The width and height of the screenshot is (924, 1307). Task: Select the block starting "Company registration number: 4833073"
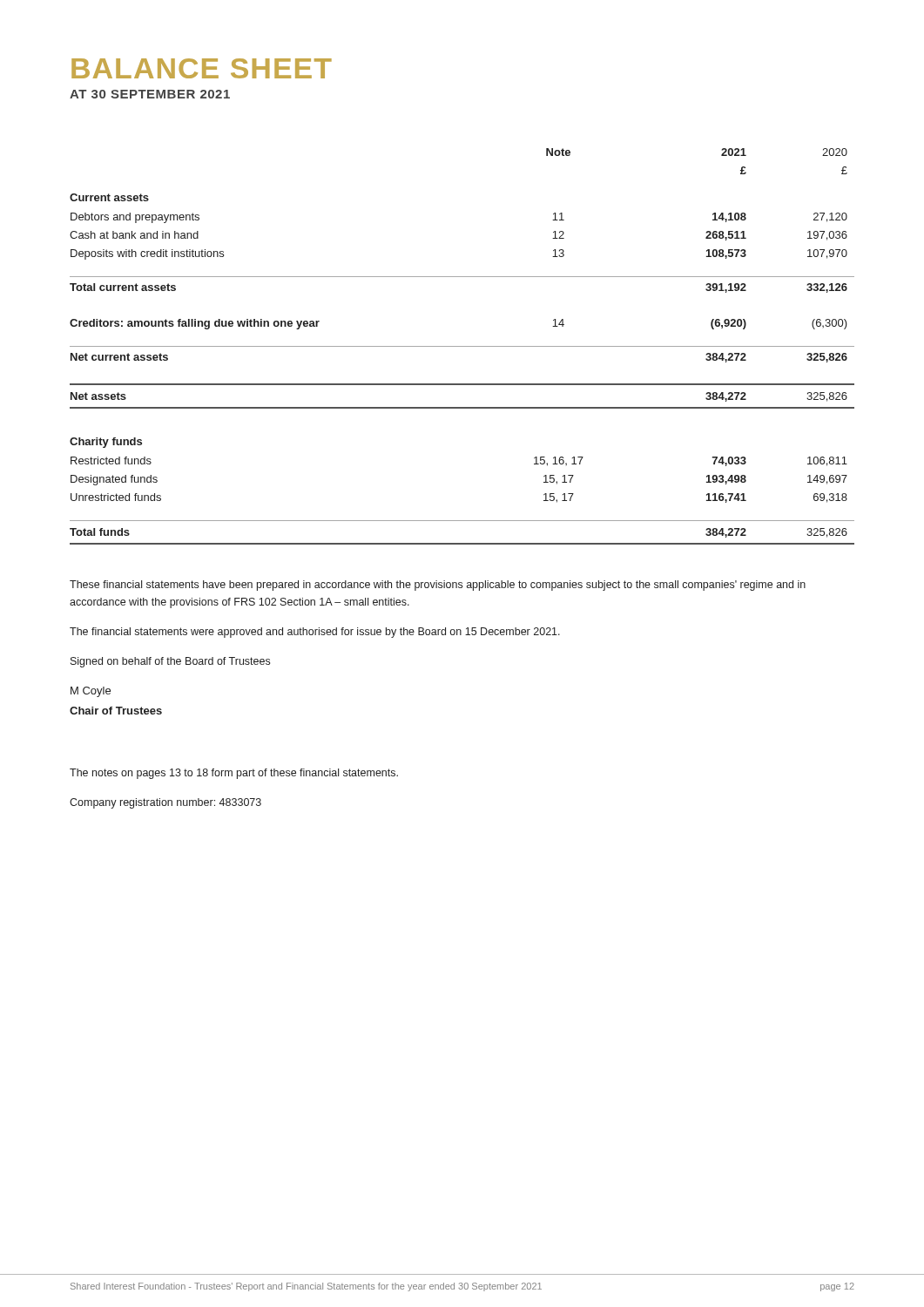(165, 803)
